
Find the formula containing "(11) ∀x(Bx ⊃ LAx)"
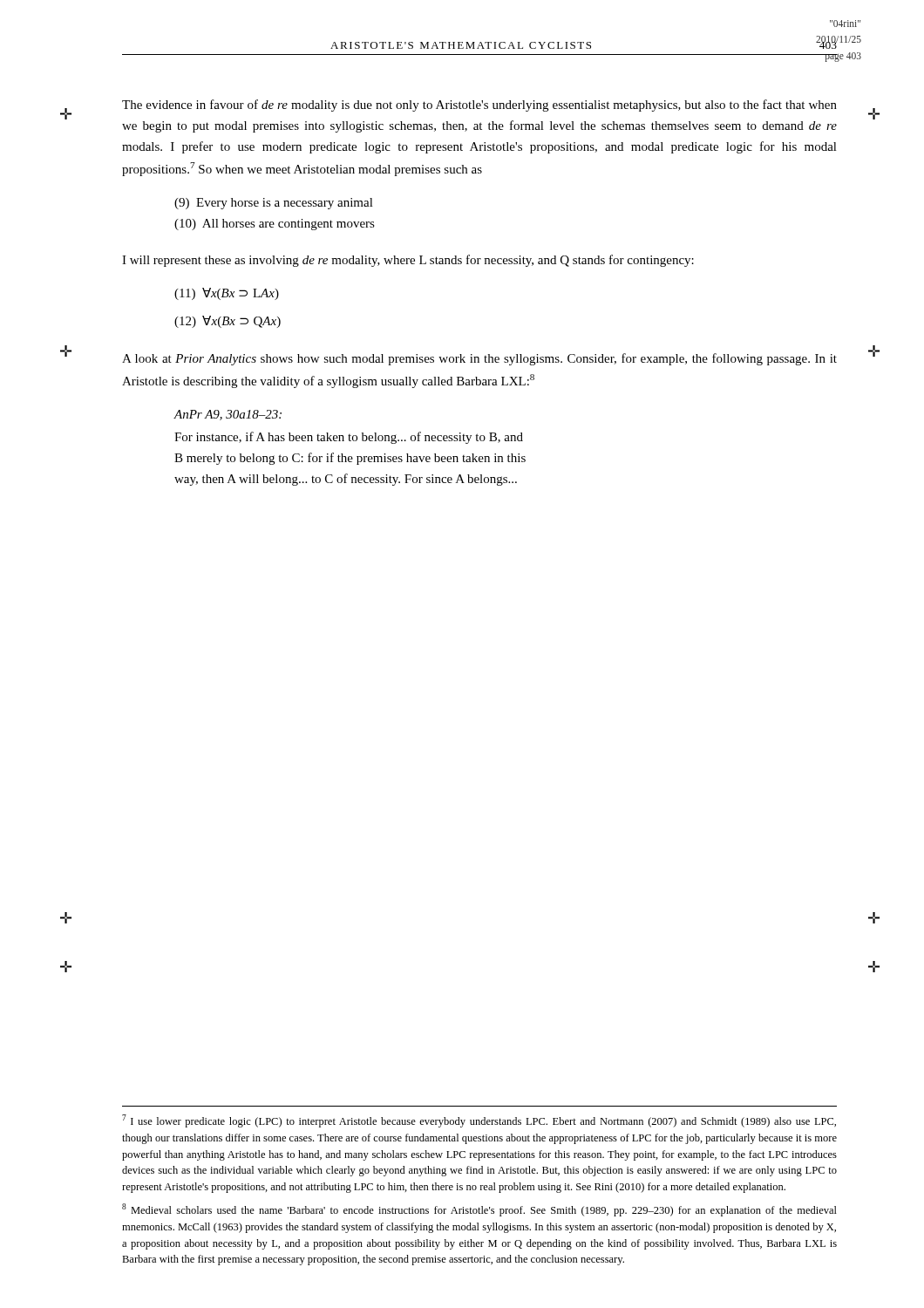[x=227, y=293]
